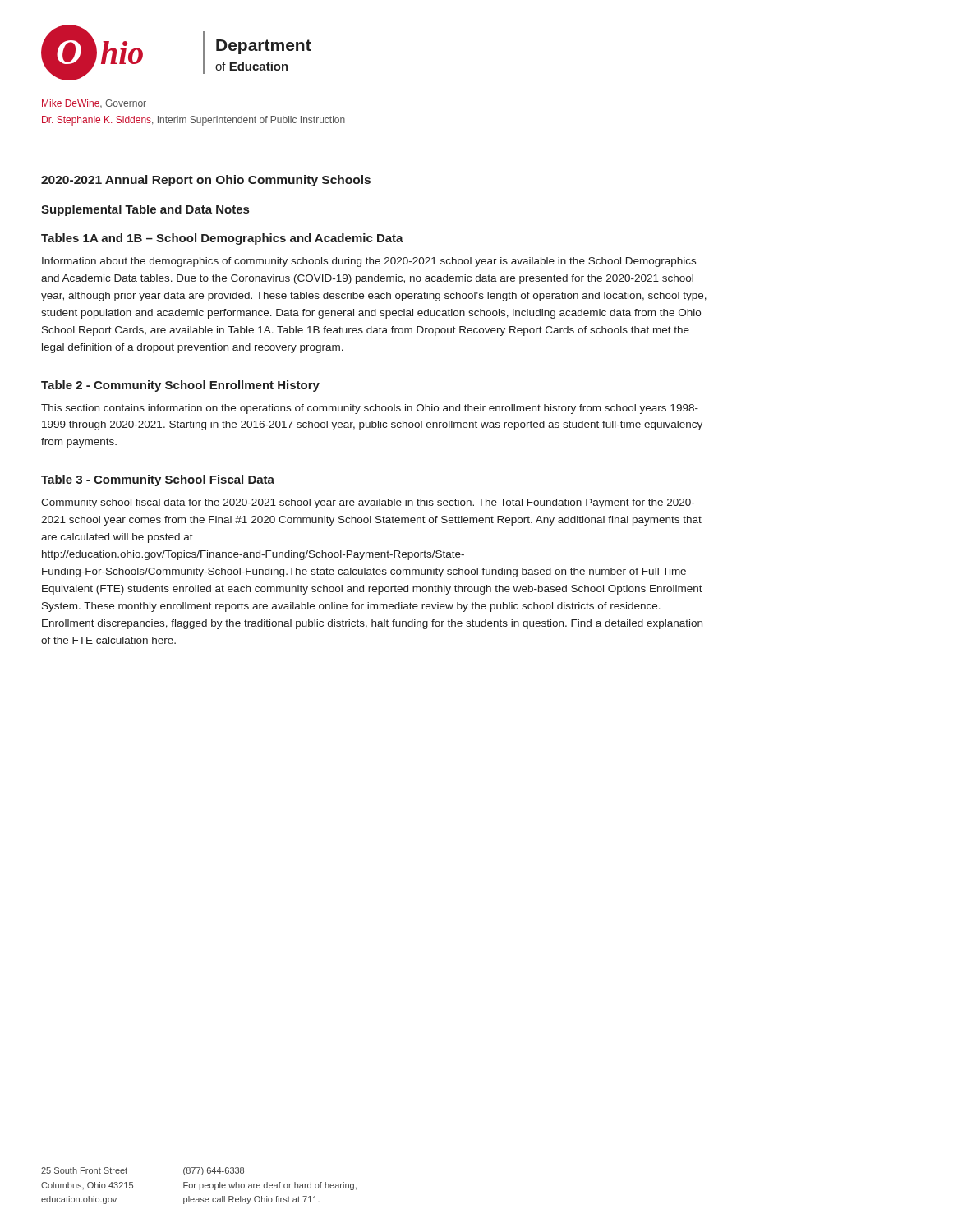Viewport: 953px width, 1232px height.
Task: Find the text block that says "This section contains"
Action: (x=372, y=425)
